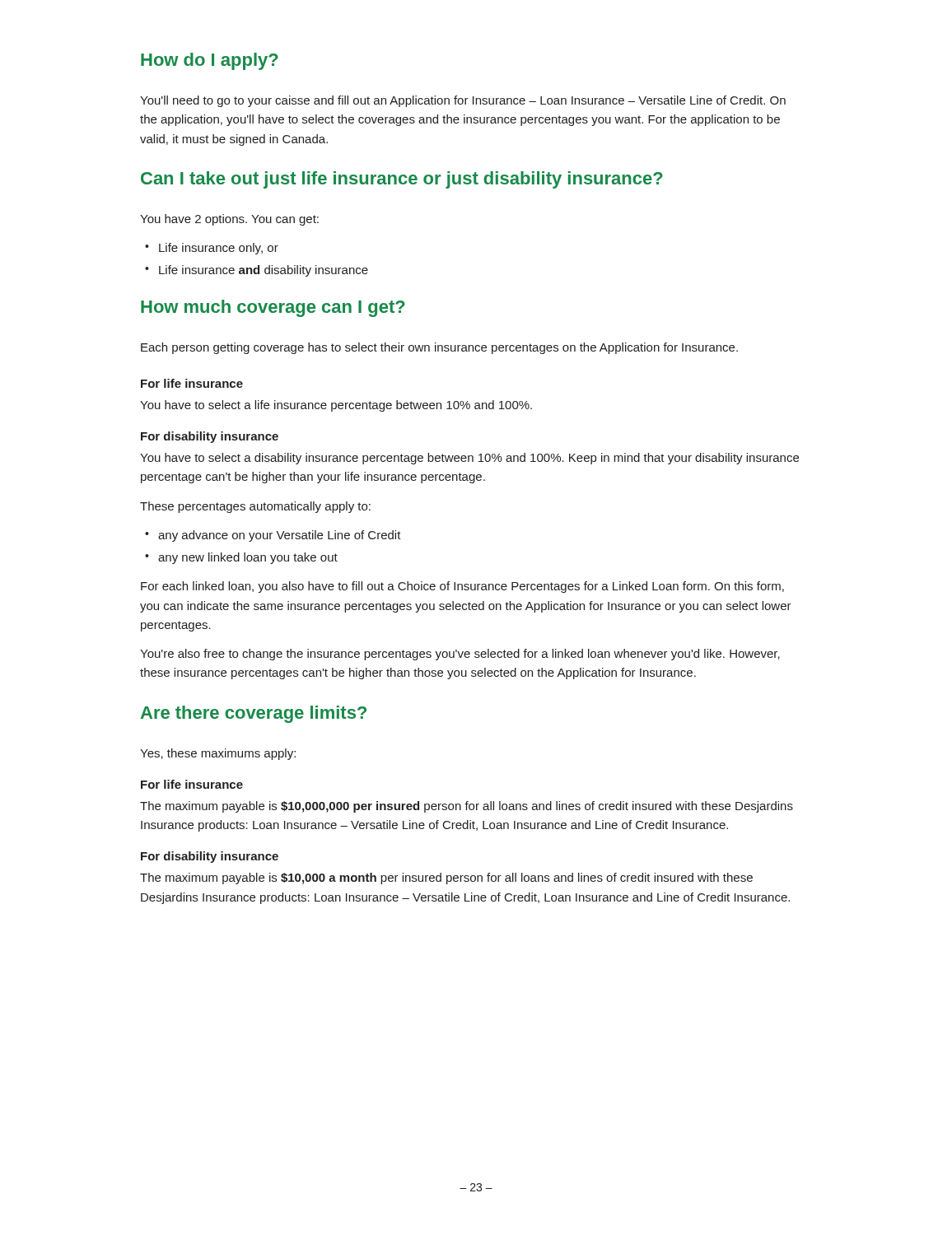Locate the text "Yes, these maximums apply:"

[218, 754]
